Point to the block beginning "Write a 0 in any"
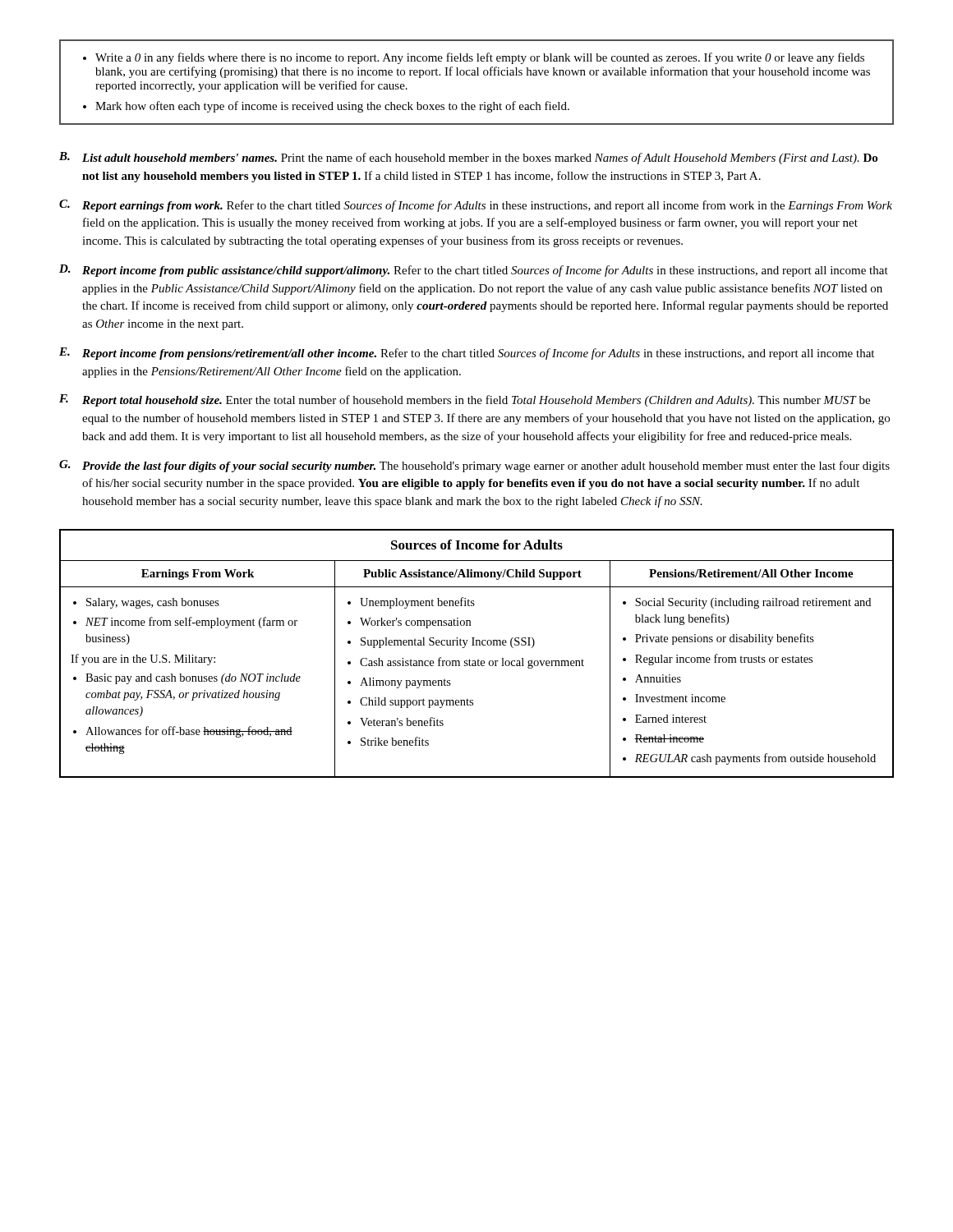 476,82
